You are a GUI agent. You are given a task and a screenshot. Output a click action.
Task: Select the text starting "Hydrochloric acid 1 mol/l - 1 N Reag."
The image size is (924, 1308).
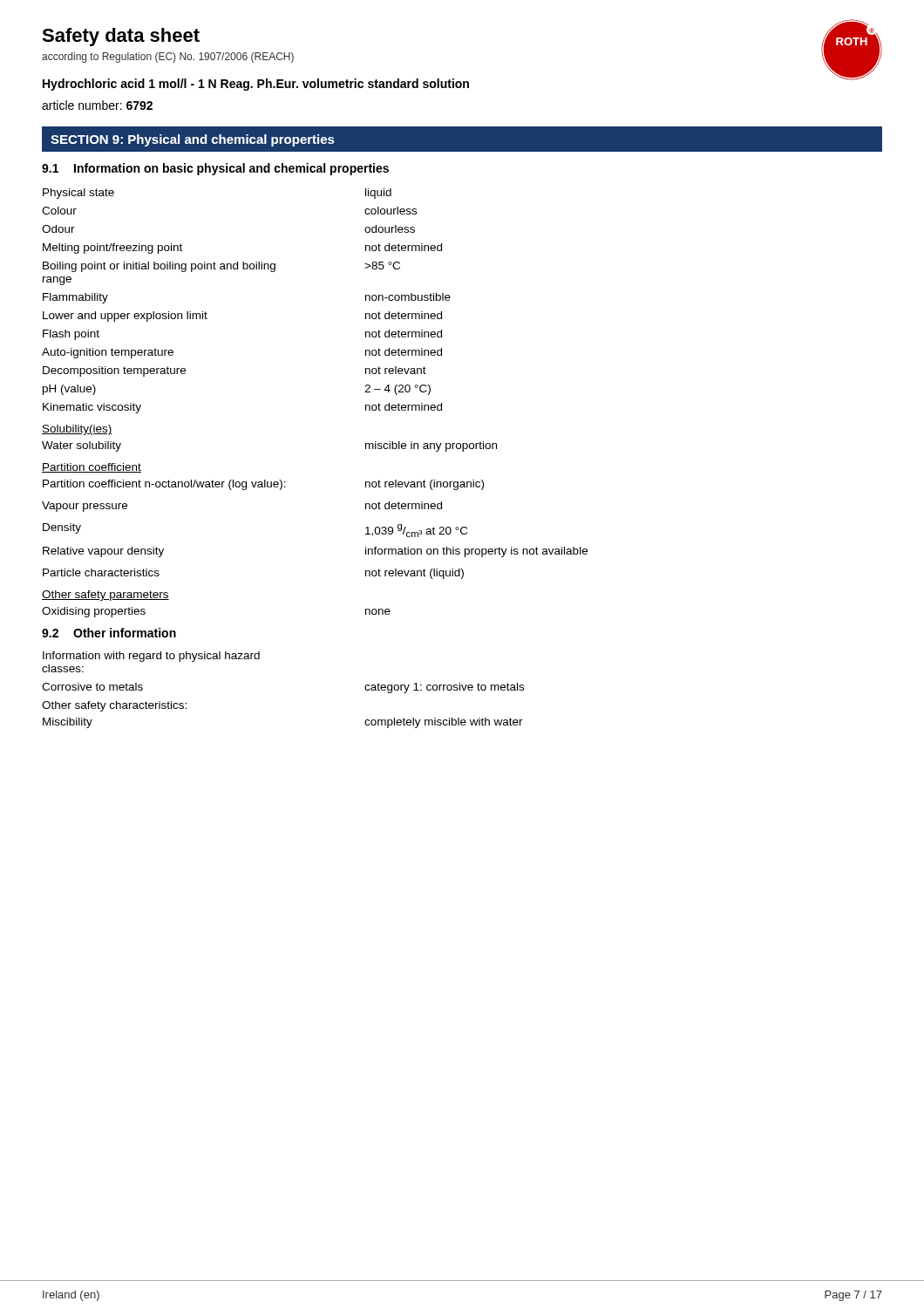pyautogui.click(x=256, y=84)
